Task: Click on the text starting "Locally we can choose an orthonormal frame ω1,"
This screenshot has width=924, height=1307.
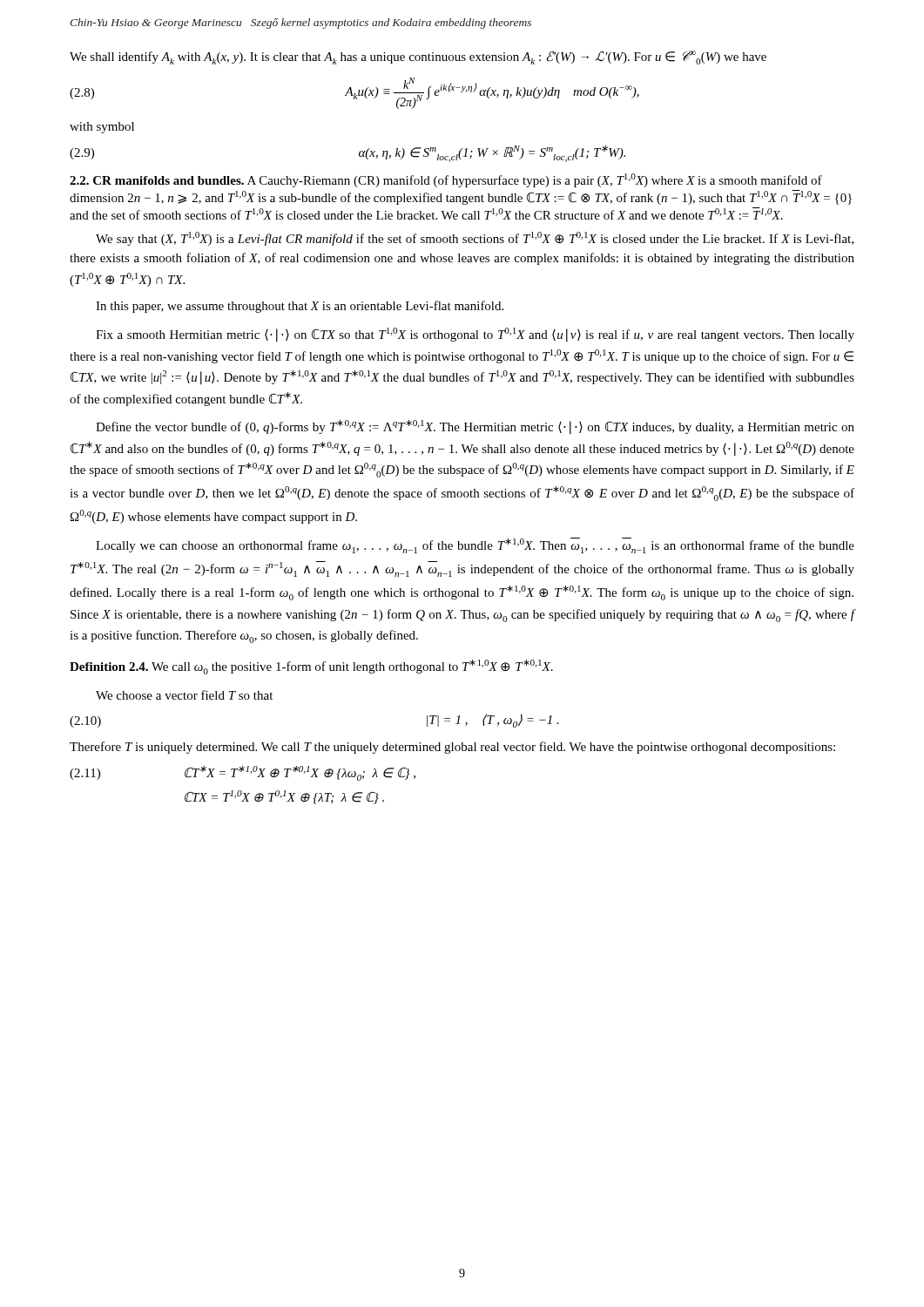Action: tap(462, 591)
